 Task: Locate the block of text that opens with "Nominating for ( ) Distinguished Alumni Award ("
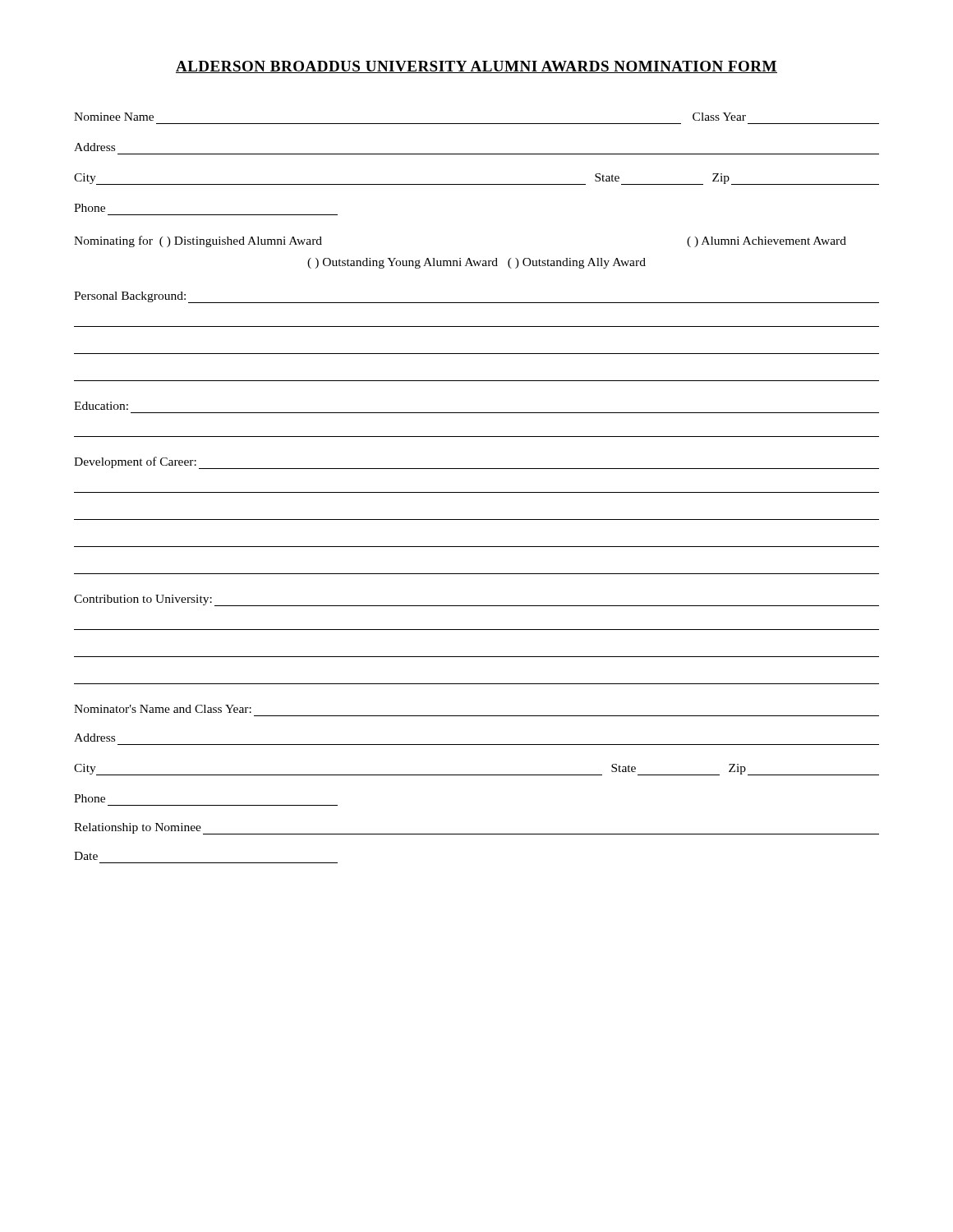(197, 241)
